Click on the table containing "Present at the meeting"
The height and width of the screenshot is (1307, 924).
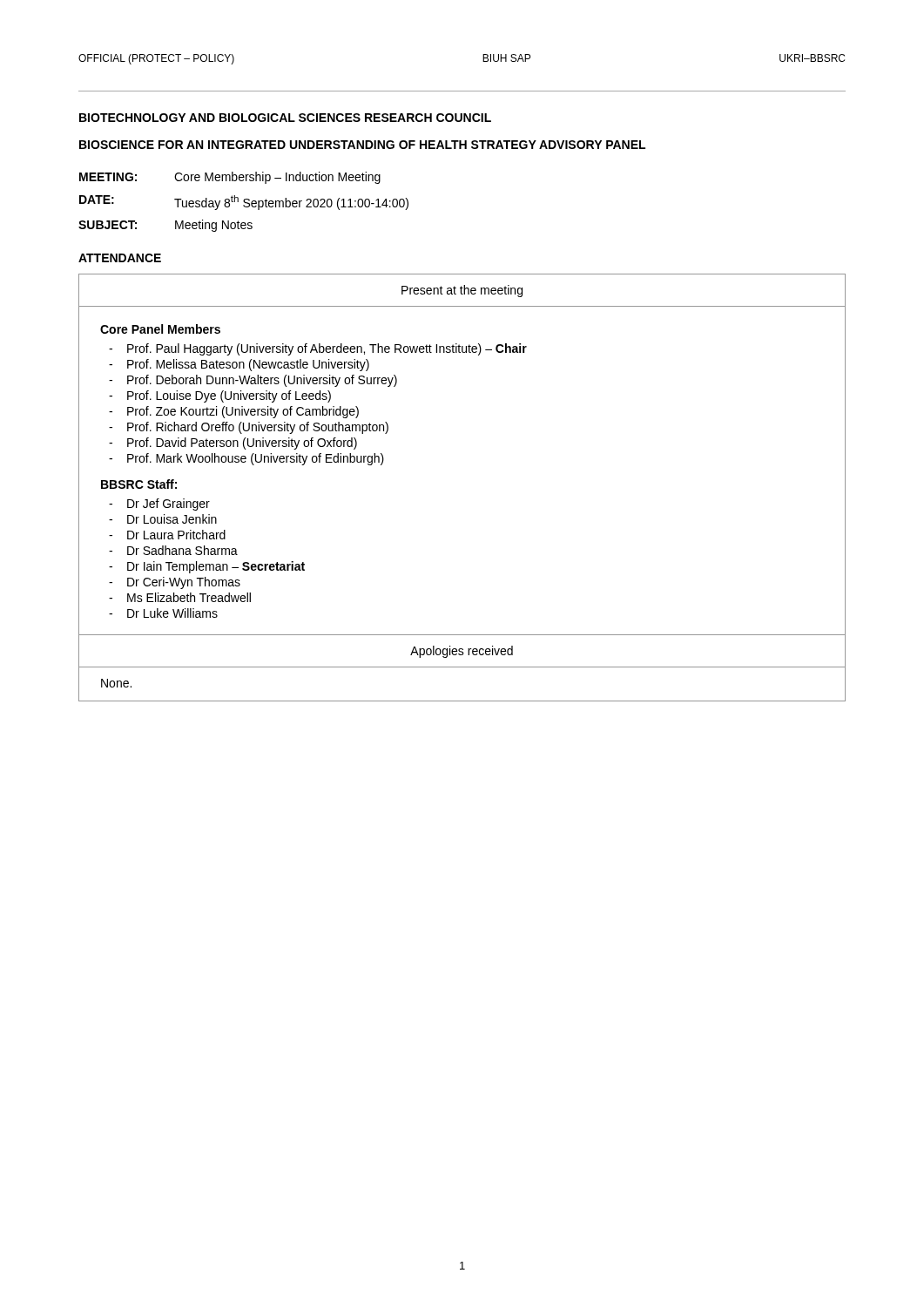point(462,488)
